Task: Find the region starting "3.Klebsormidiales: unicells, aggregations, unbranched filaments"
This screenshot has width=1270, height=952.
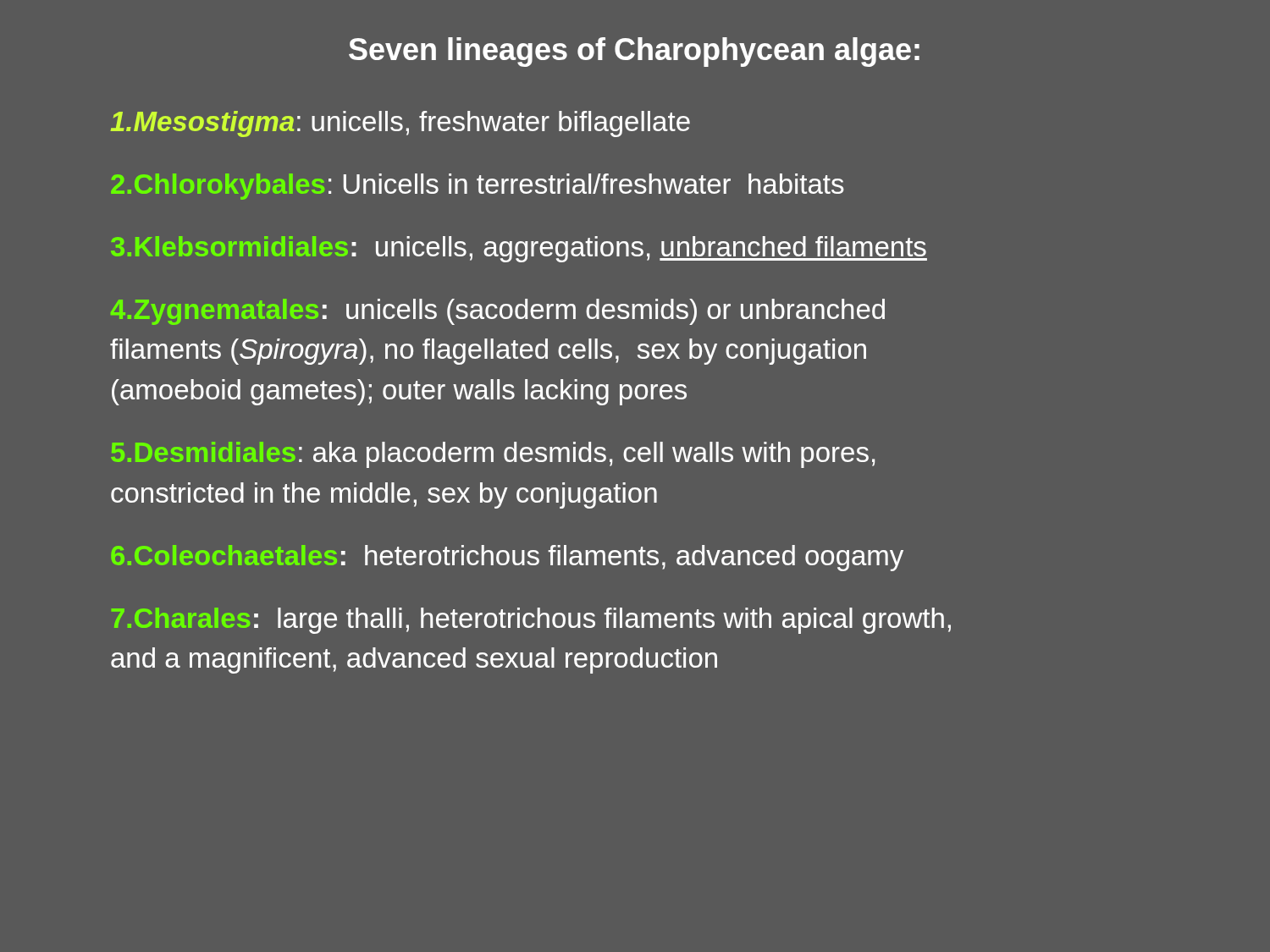Action: [519, 246]
